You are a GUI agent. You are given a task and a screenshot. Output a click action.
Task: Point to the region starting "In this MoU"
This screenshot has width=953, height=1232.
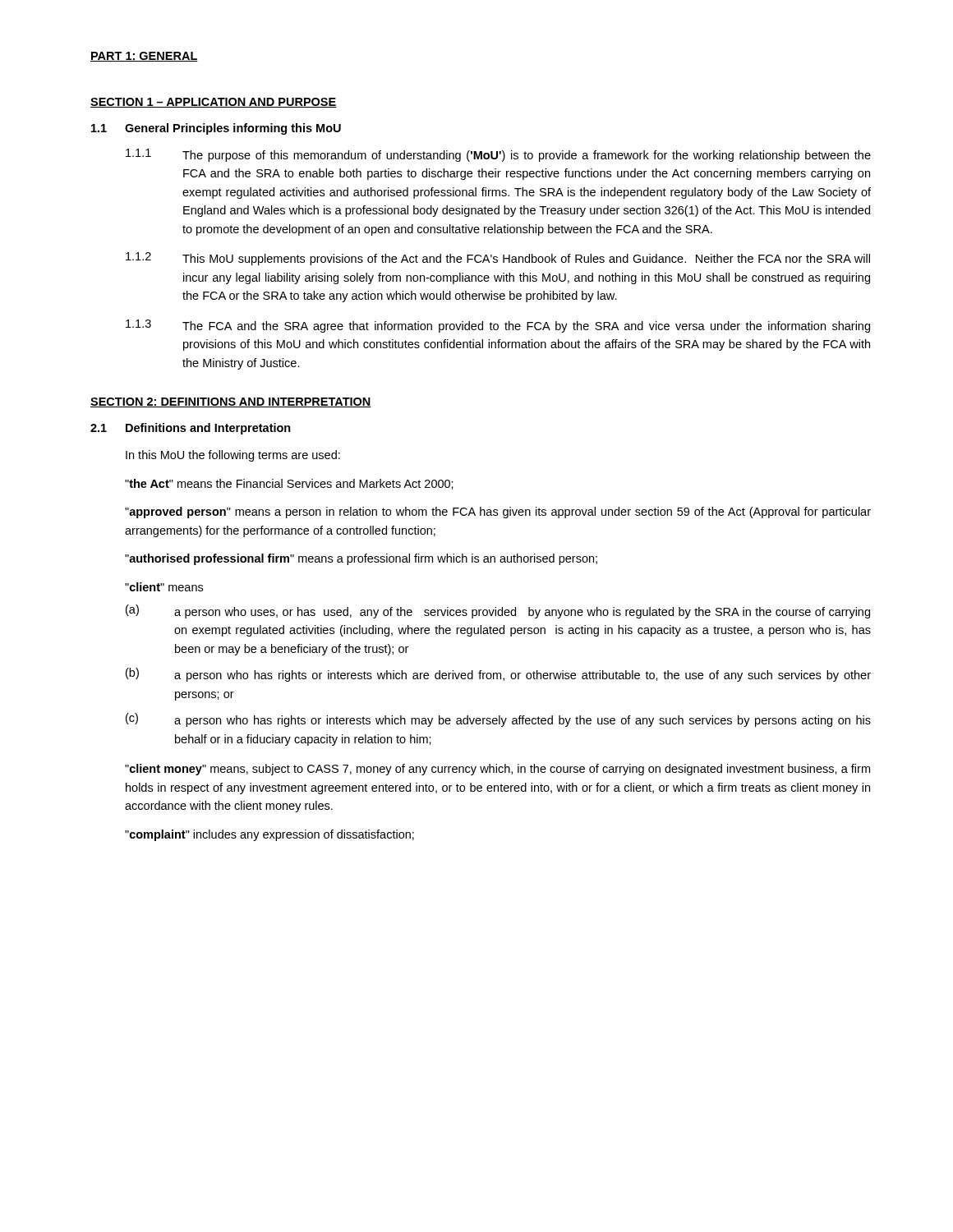(233, 455)
